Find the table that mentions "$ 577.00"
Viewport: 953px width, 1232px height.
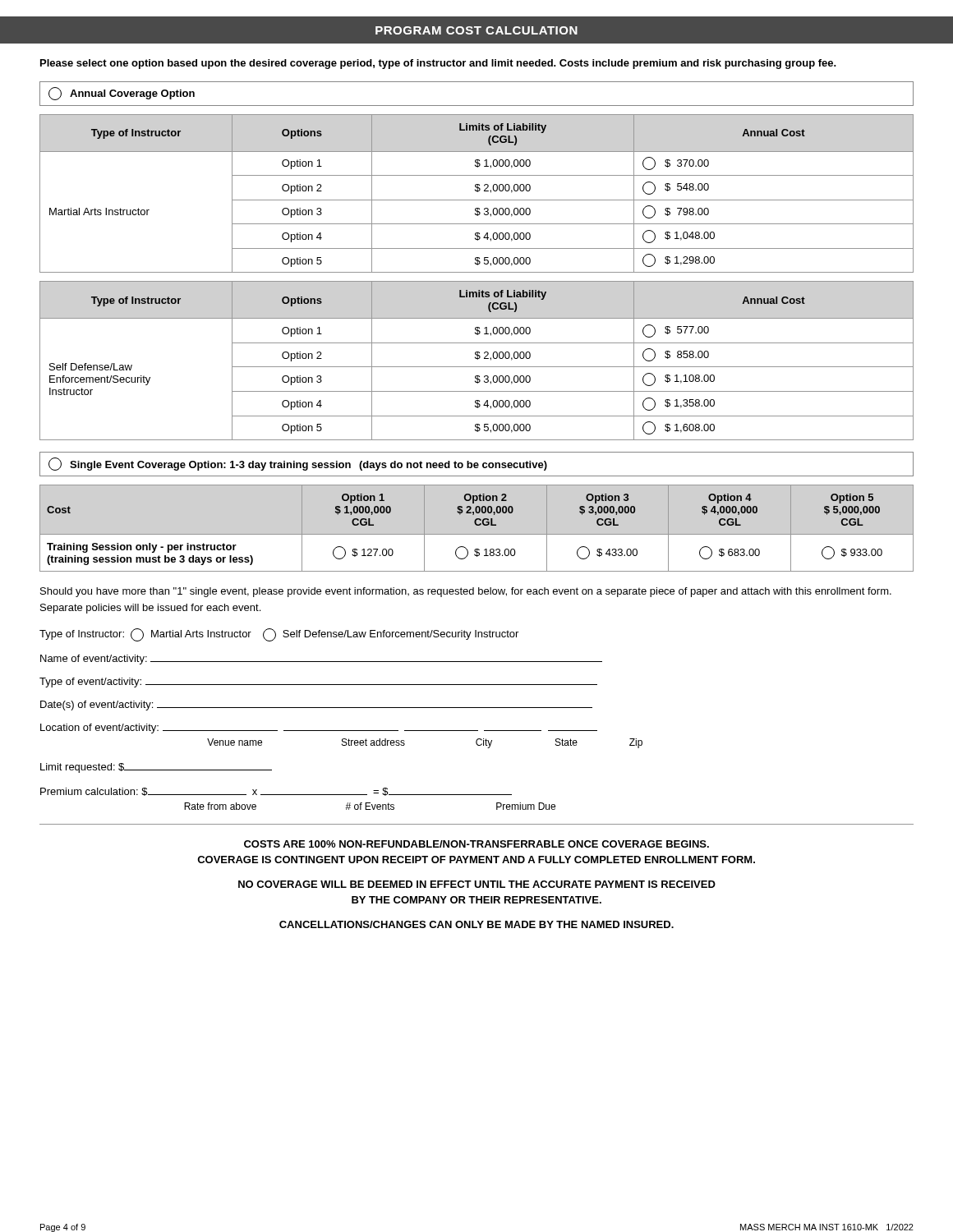click(x=476, y=361)
